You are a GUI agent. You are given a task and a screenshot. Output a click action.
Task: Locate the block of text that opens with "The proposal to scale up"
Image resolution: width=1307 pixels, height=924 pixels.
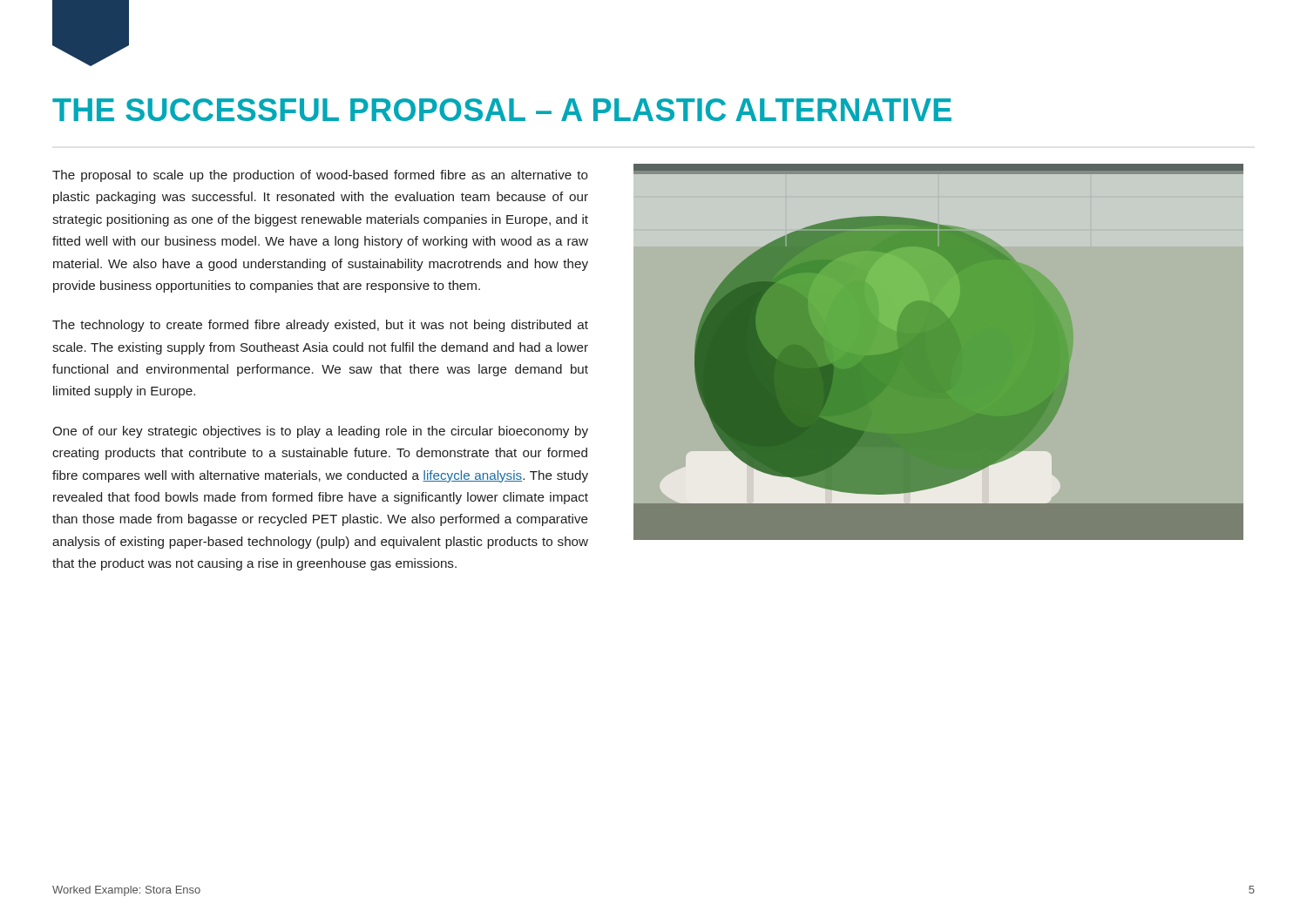click(x=320, y=369)
